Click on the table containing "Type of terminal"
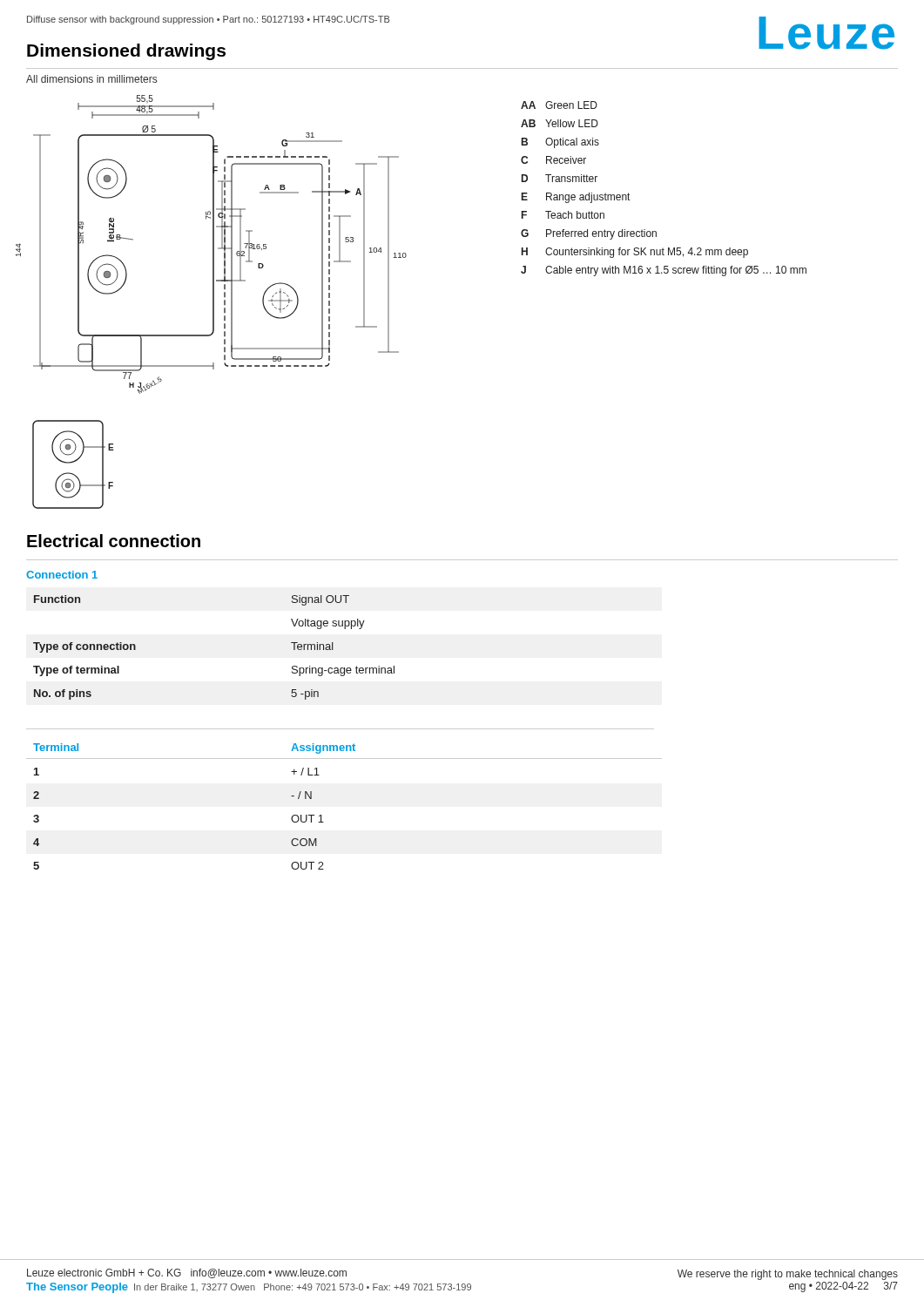Viewport: 924px width, 1307px height. click(x=344, y=646)
